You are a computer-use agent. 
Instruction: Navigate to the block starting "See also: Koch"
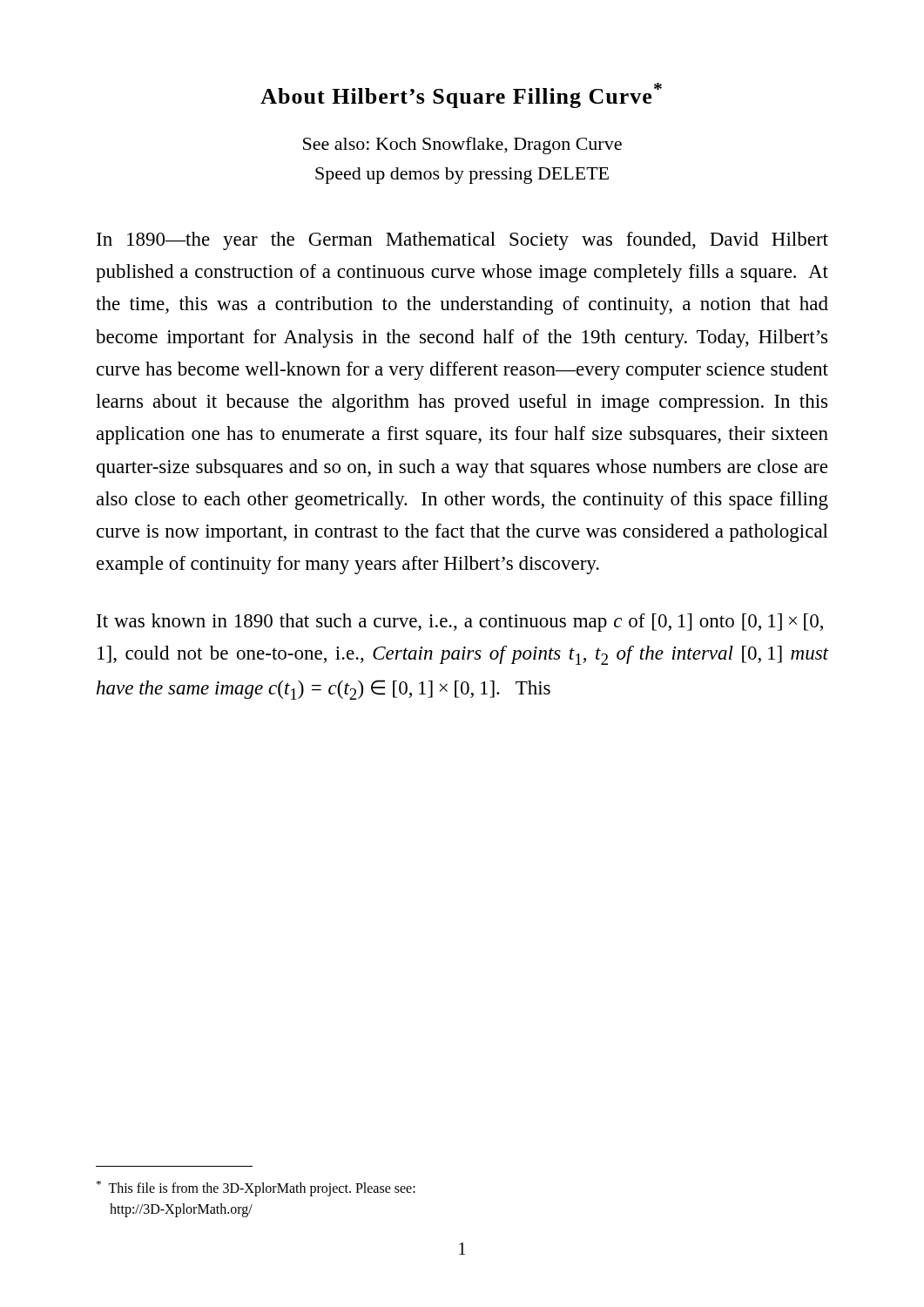point(462,158)
